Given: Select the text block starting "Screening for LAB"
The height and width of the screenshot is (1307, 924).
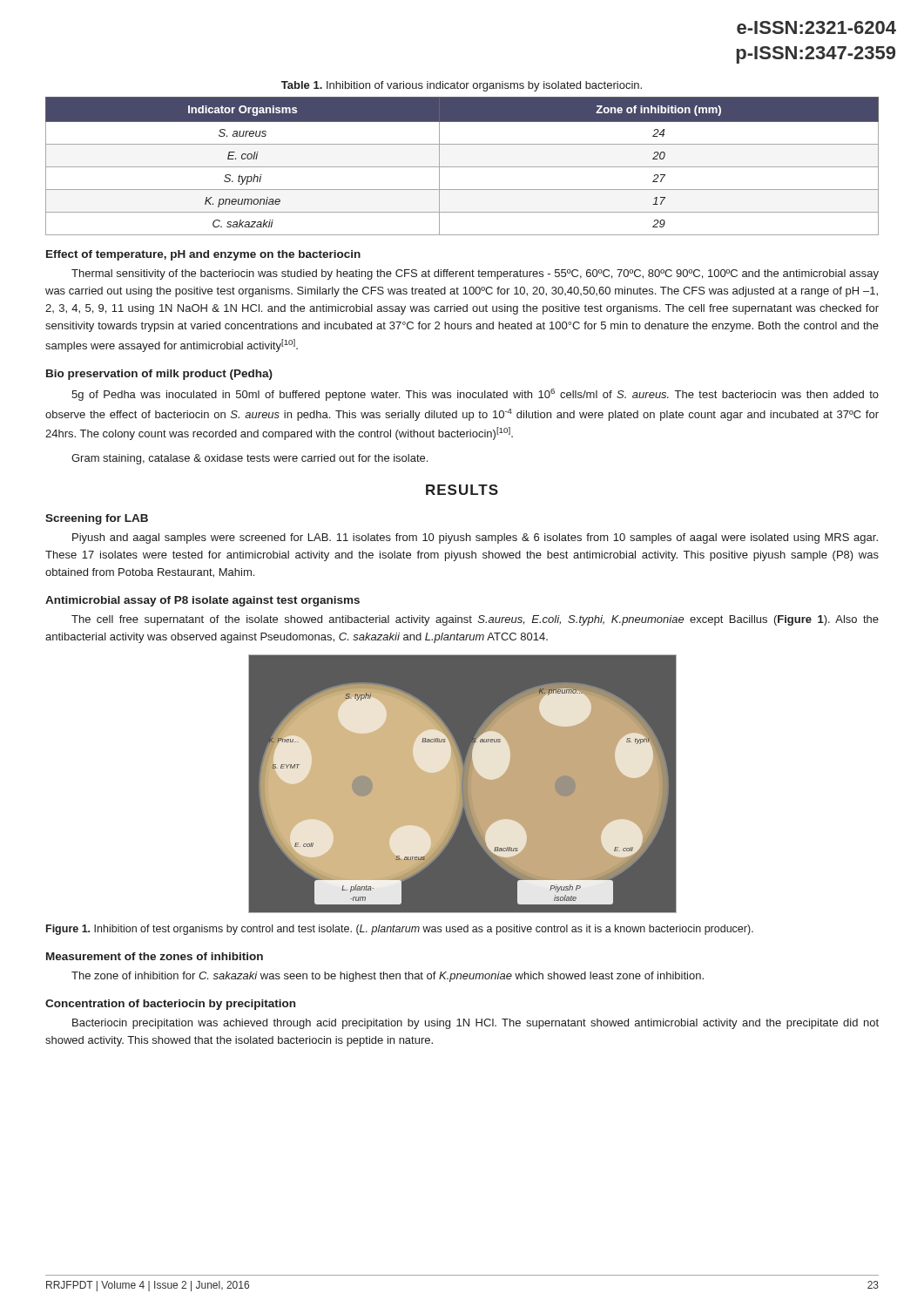Looking at the screenshot, I should 97,518.
